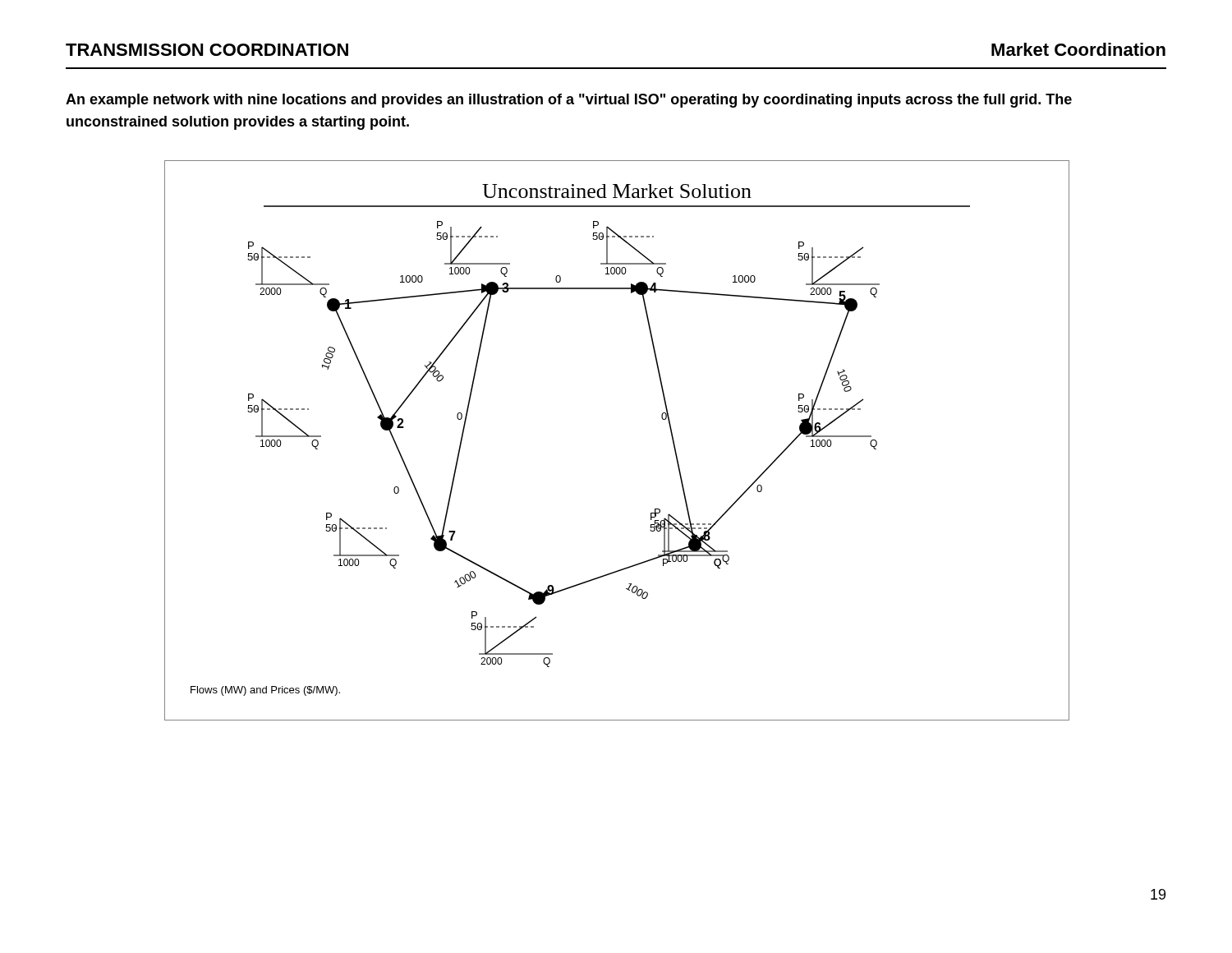Point to the region starting "An example network with nine locations and provides"

pyautogui.click(x=569, y=111)
